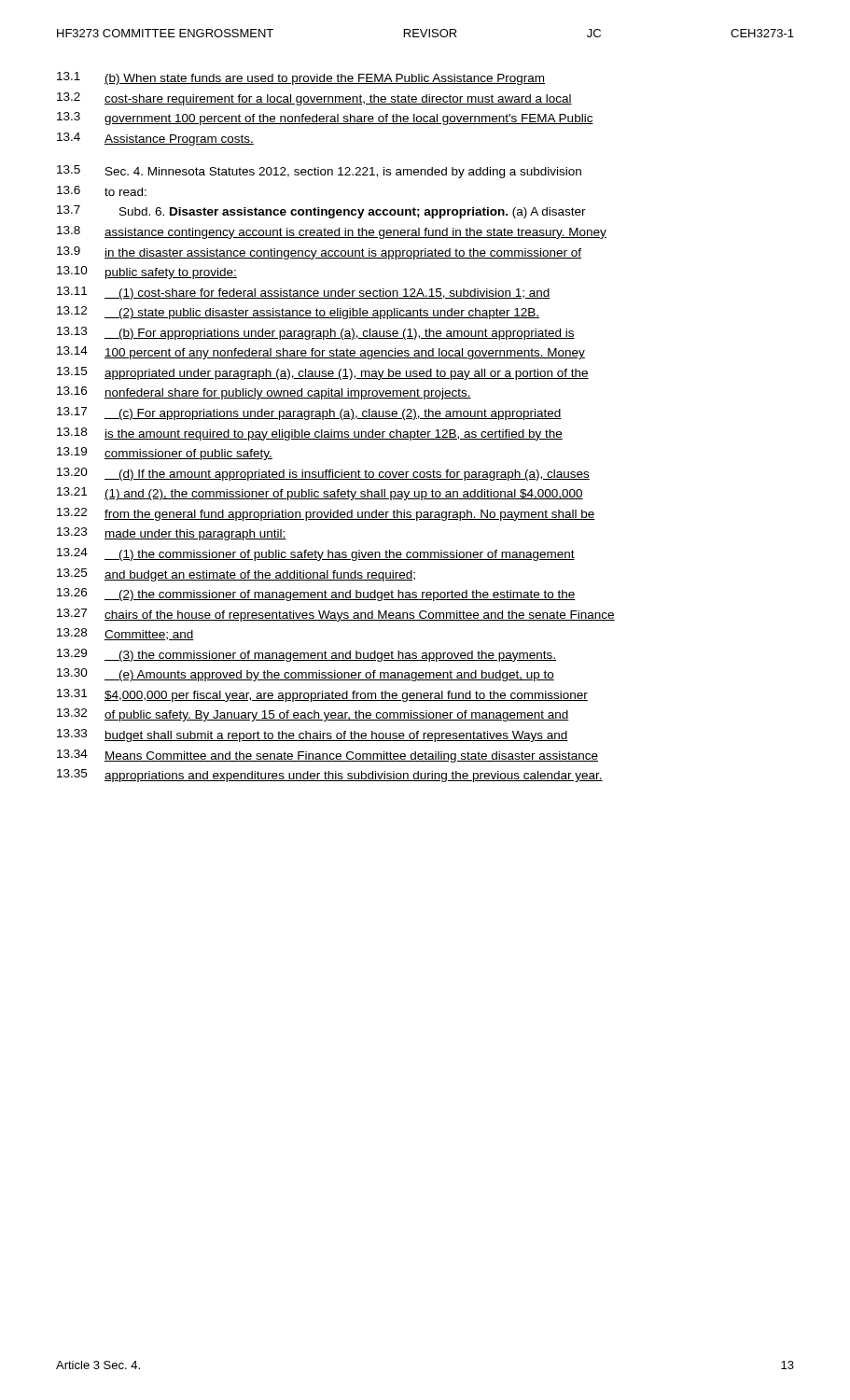Click on the text block that reads "13 (b) For appropriations"
Image resolution: width=850 pixels, height=1400 pixels.
[x=425, y=332]
